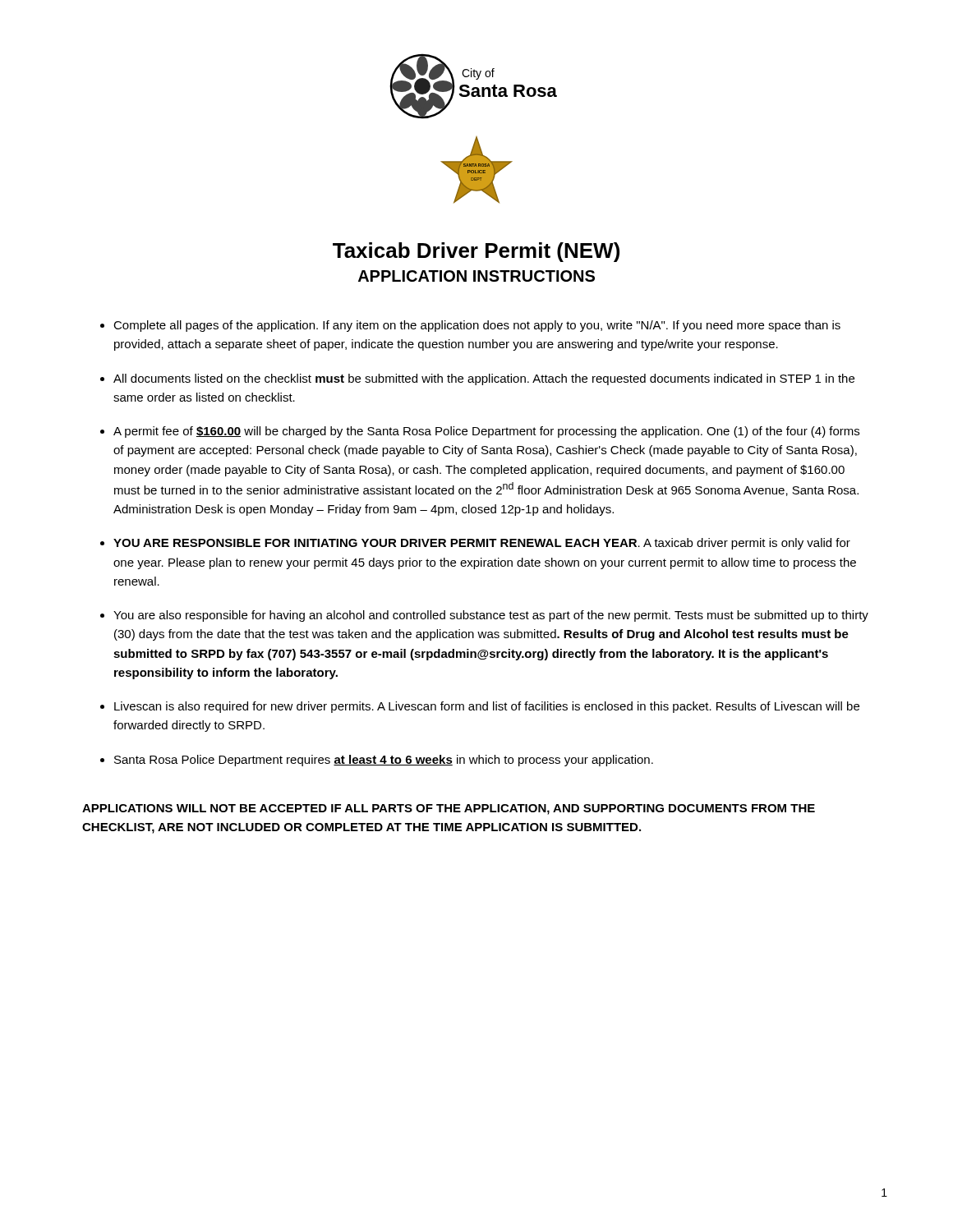Navigate to the element starting "All documents listed on the checklist must be"
This screenshot has width=953, height=1232.
(x=484, y=387)
